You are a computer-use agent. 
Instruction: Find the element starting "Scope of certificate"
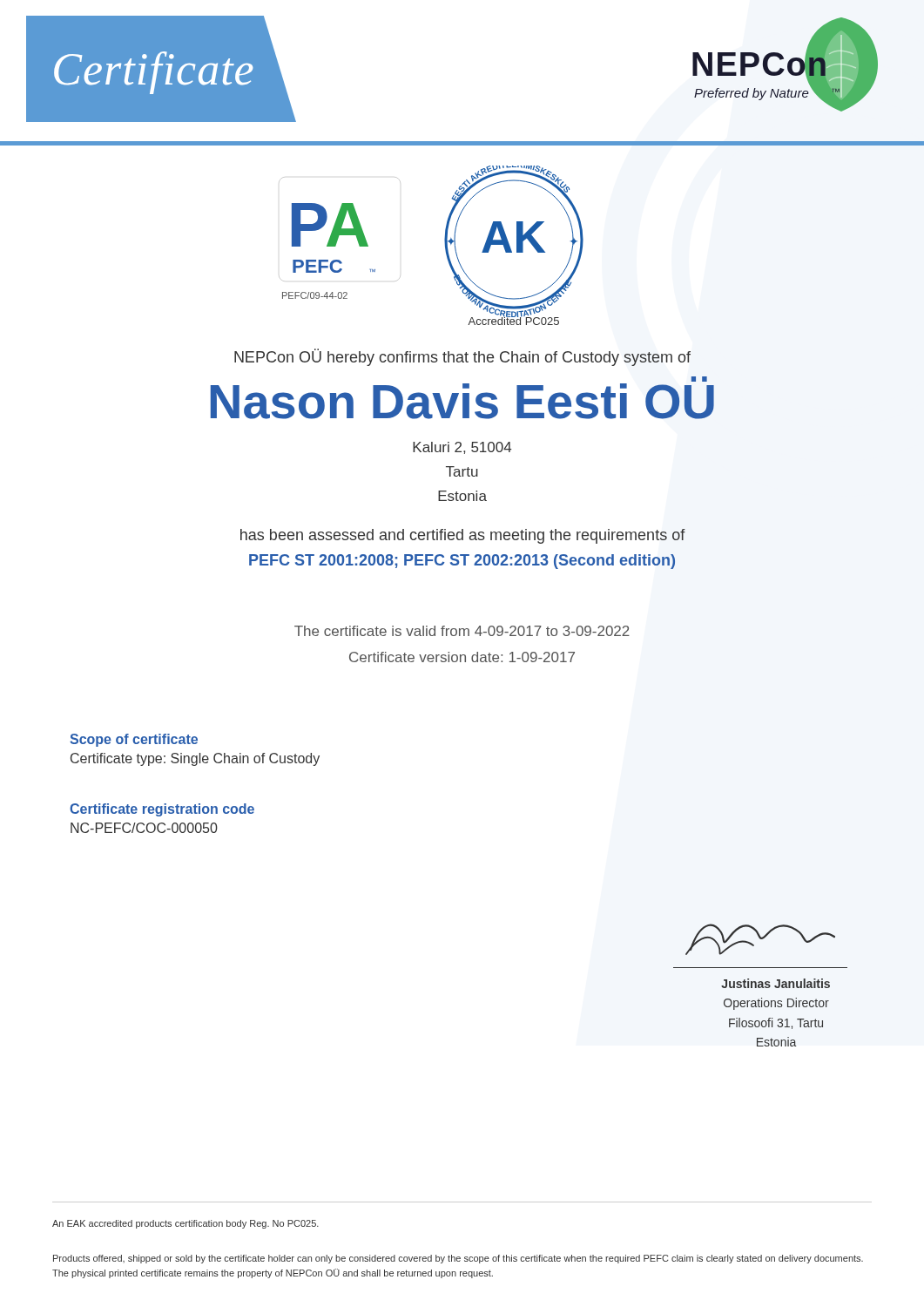click(134, 739)
